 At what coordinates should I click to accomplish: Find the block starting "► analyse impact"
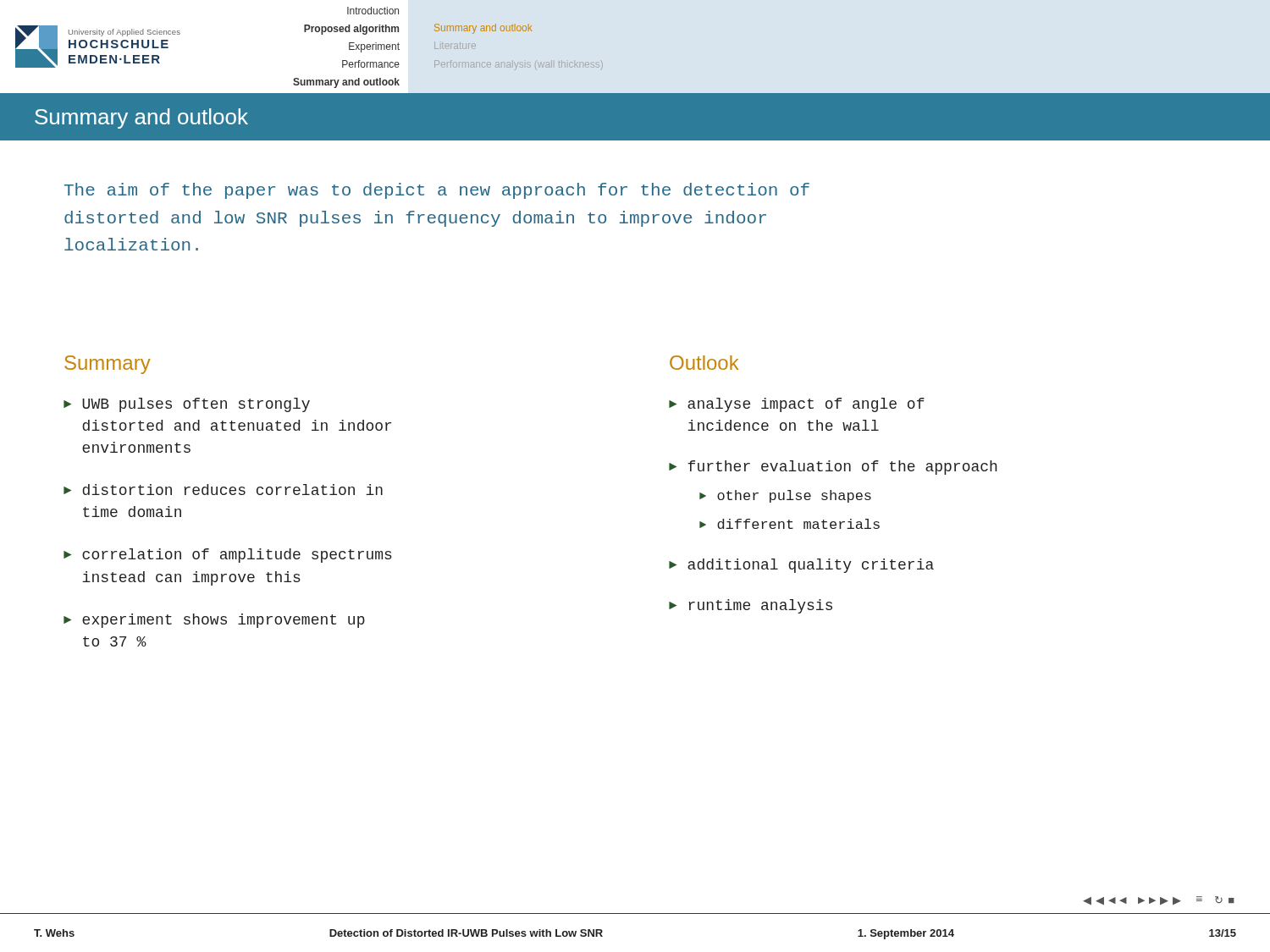coord(797,416)
